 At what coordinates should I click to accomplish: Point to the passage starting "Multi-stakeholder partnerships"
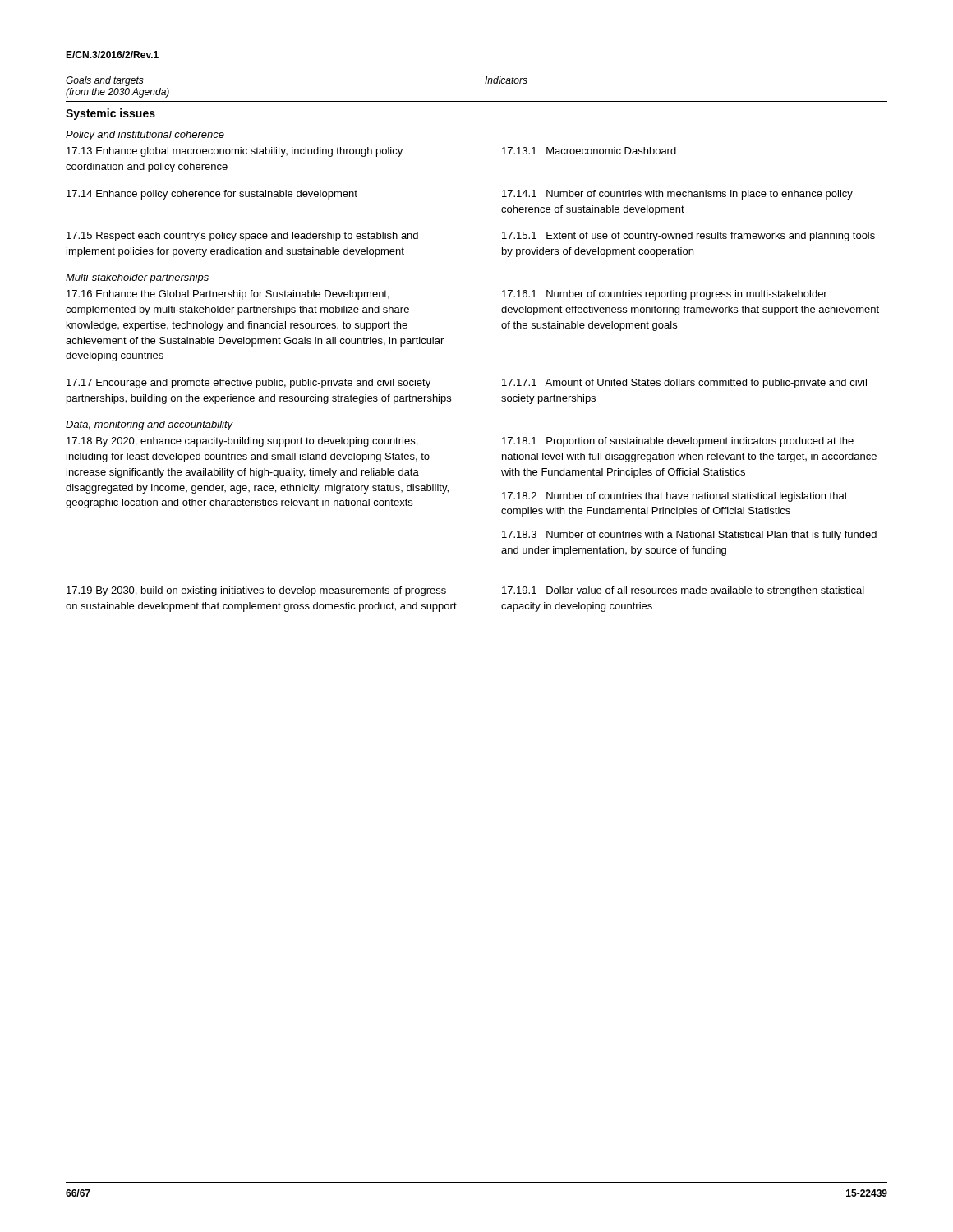(x=137, y=277)
